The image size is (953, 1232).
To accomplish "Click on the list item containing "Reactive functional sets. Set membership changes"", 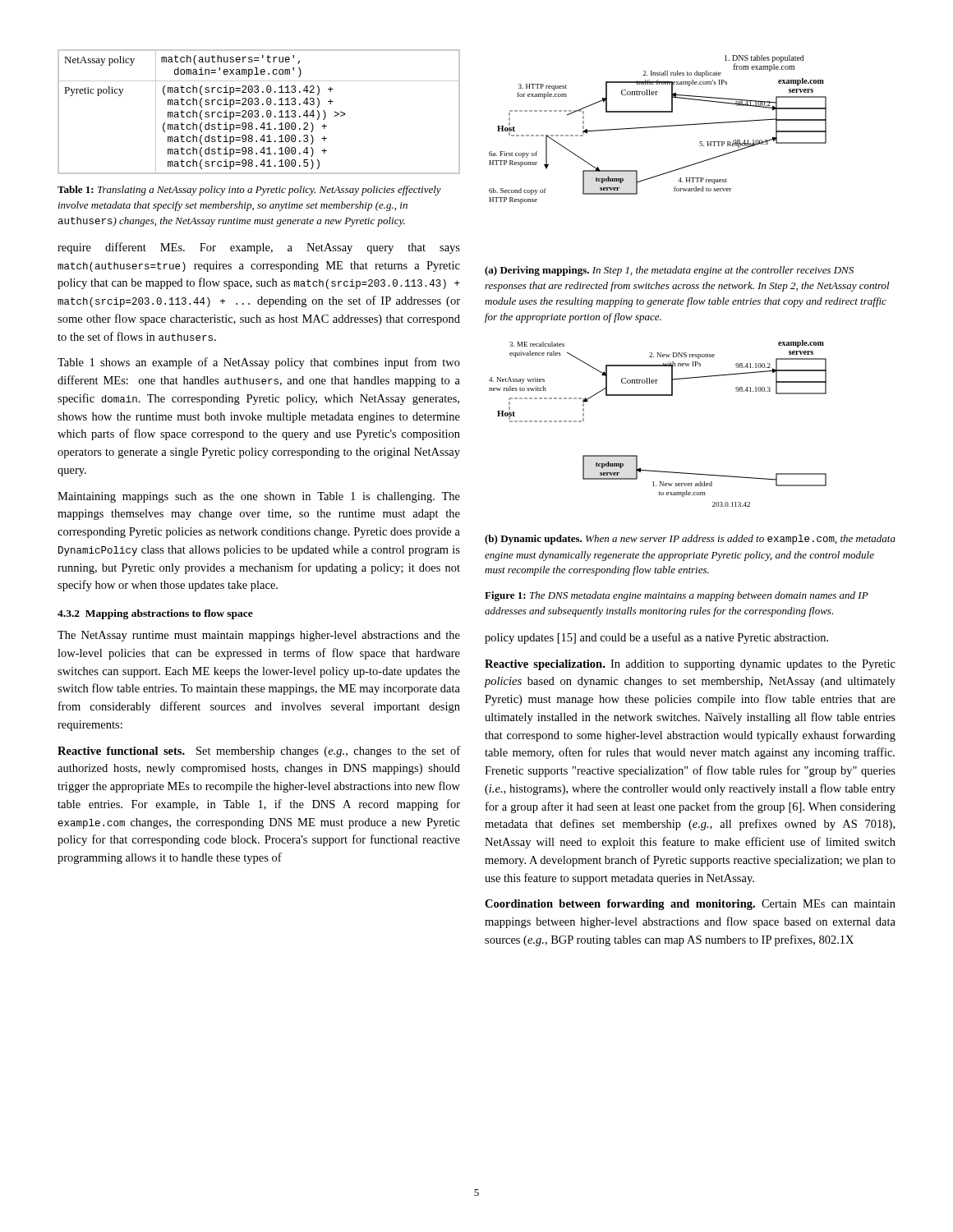I will [259, 805].
